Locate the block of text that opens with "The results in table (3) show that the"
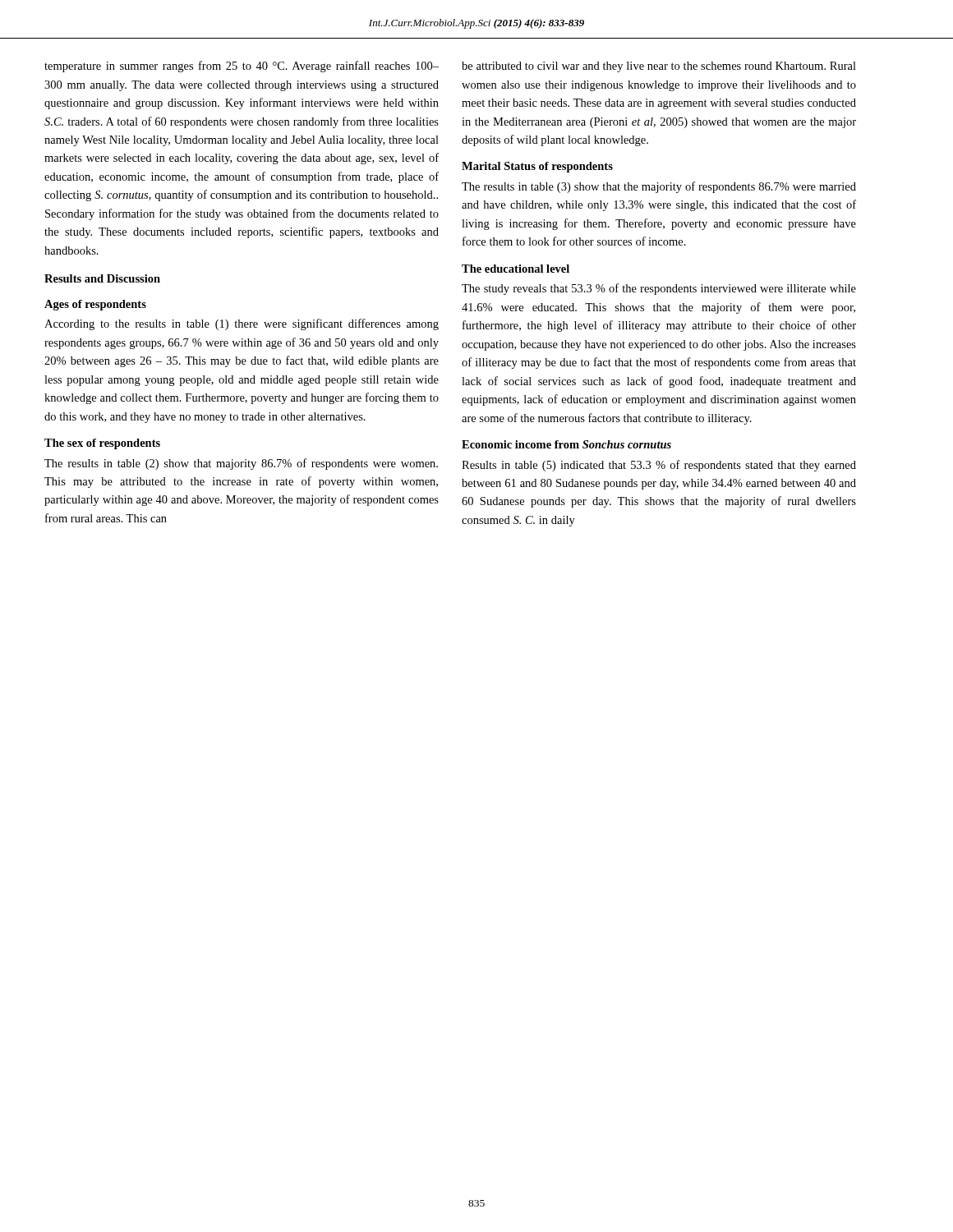The height and width of the screenshot is (1232, 953). (x=659, y=214)
